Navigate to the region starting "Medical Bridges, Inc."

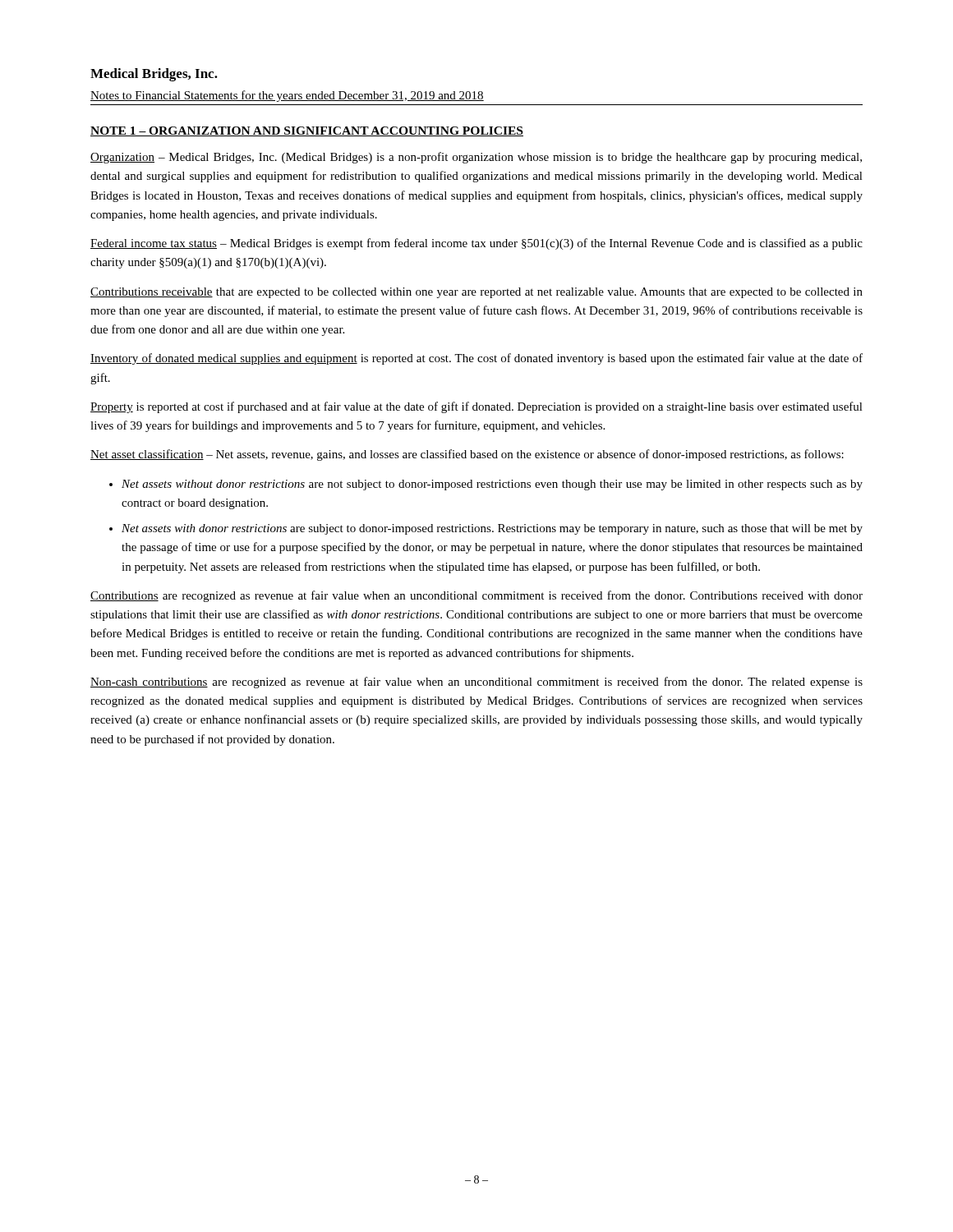(x=154, y=73)
